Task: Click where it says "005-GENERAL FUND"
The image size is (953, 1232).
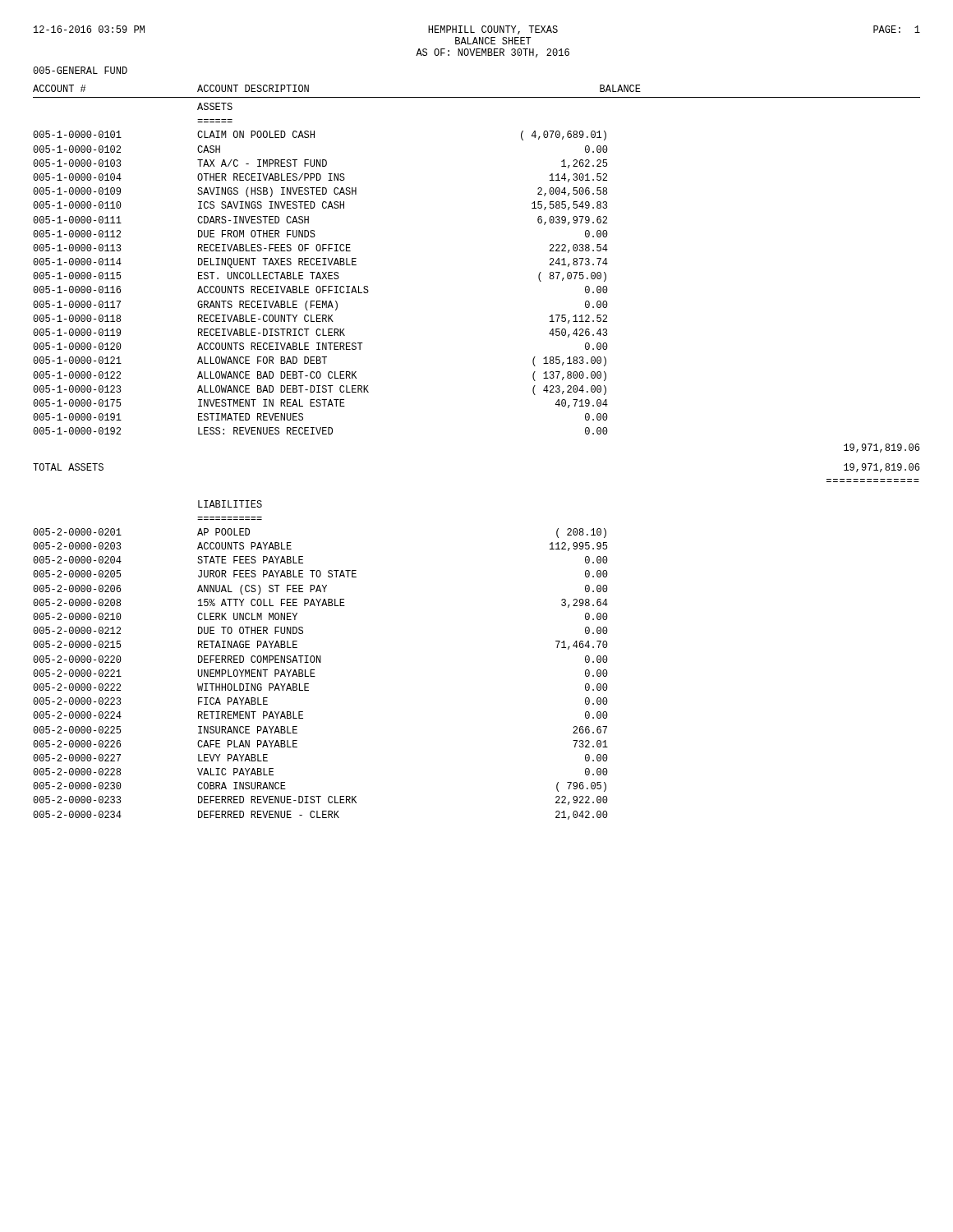Action: (80, 71)
